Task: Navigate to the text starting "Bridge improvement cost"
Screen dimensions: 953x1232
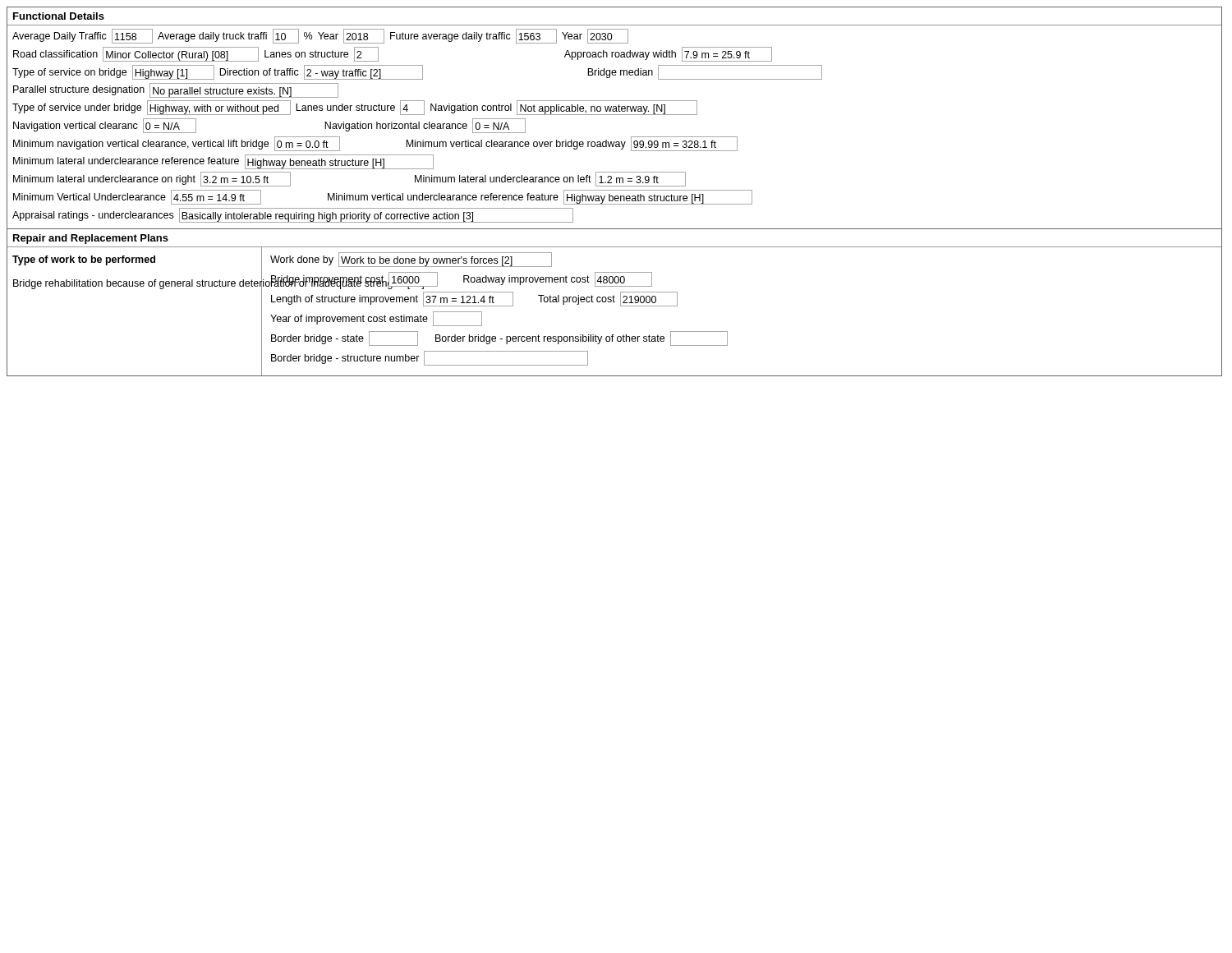Action: pos(461,280)
